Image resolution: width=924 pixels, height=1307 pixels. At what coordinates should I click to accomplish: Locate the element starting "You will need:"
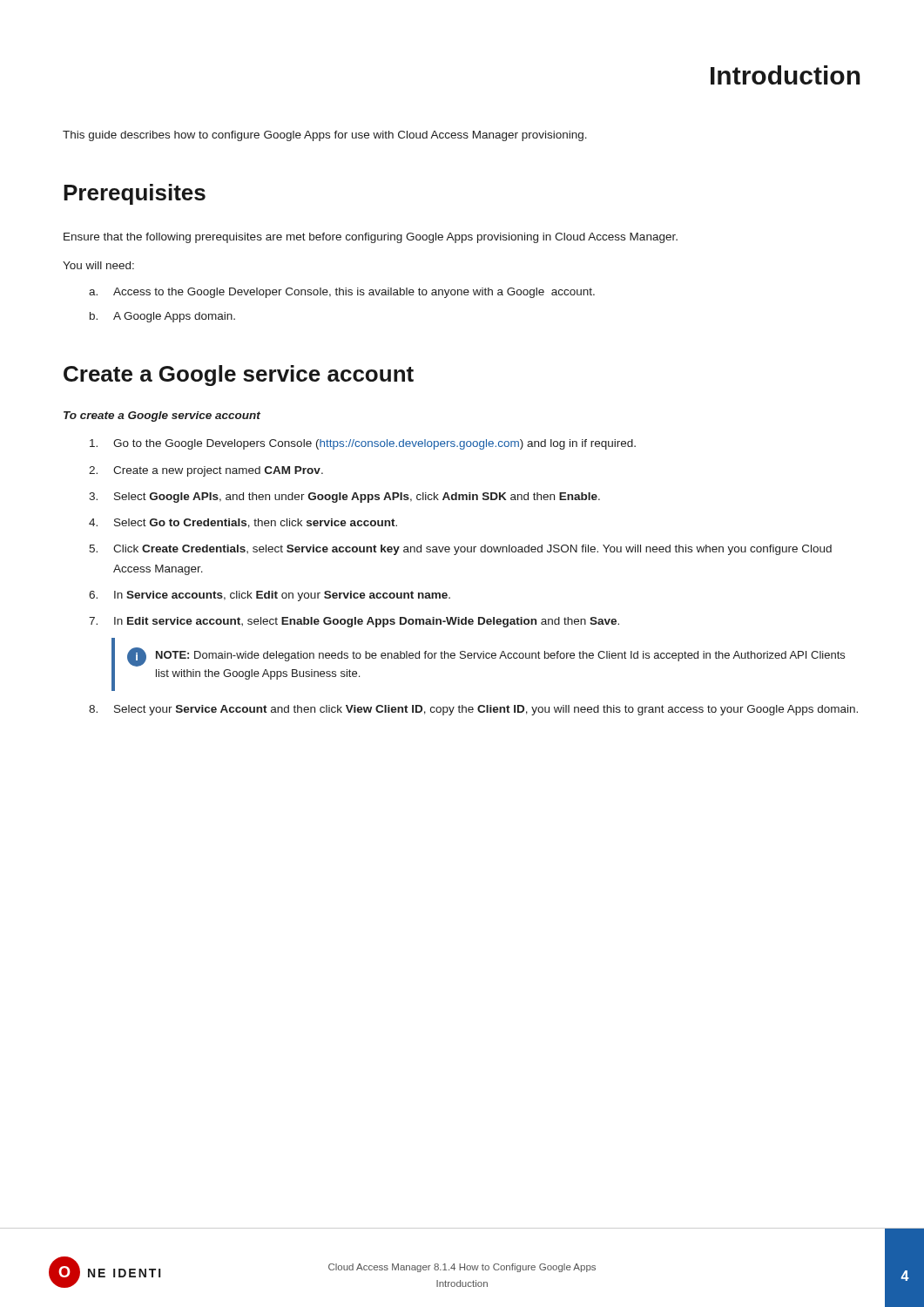pos(99,265)
